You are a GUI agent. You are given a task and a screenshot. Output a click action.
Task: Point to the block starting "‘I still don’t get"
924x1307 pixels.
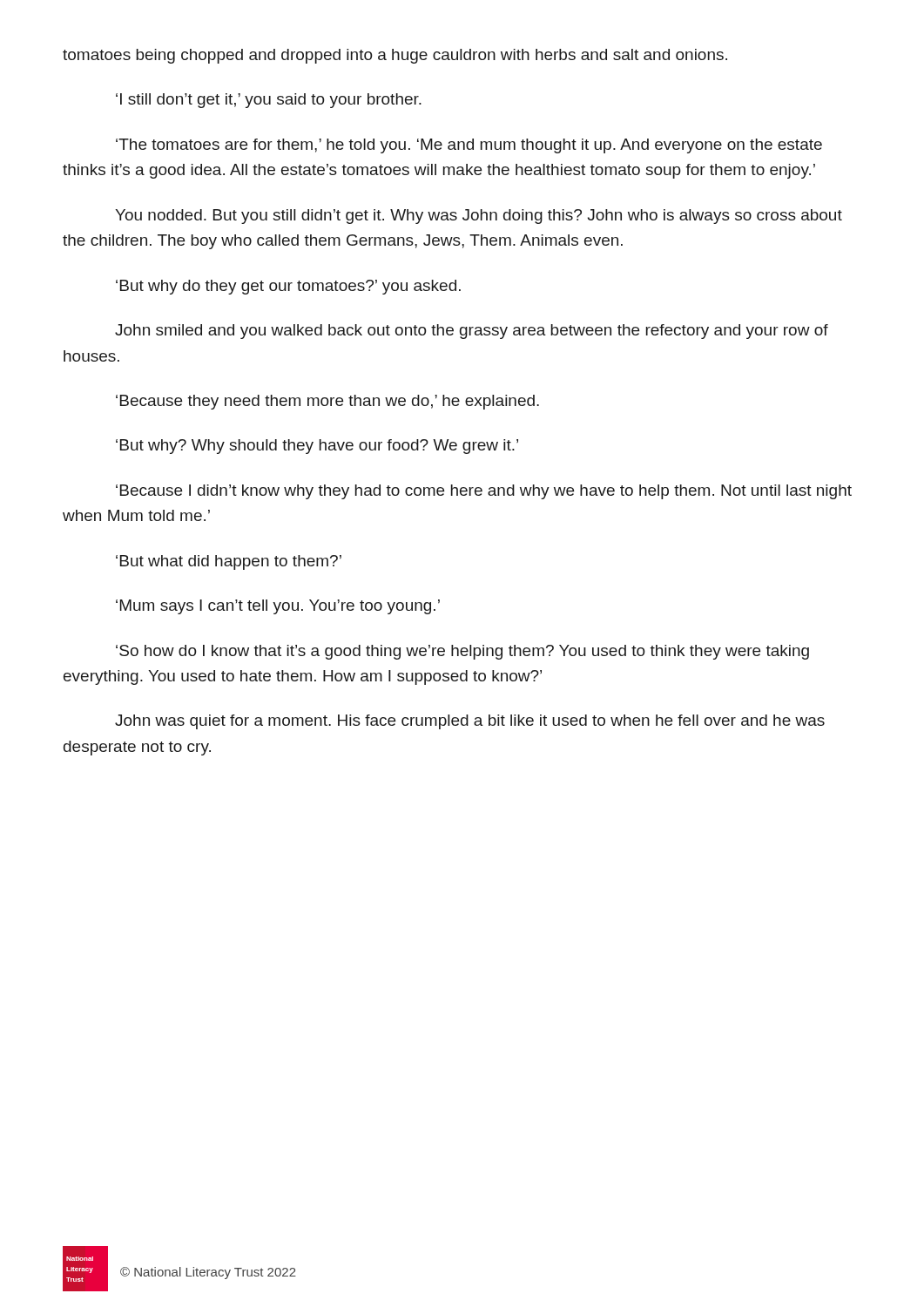[269, 101]
